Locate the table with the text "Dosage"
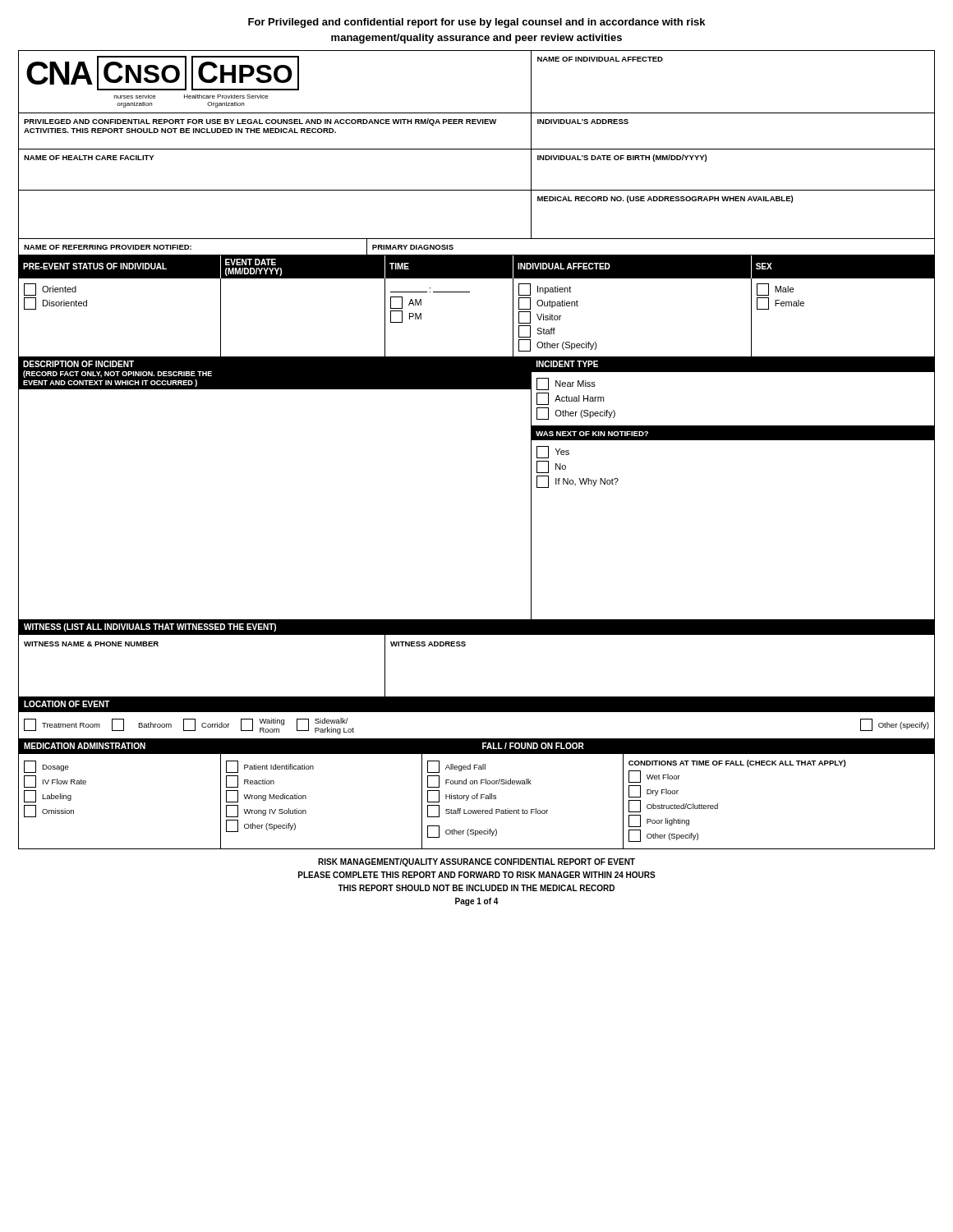 [476, 801]
